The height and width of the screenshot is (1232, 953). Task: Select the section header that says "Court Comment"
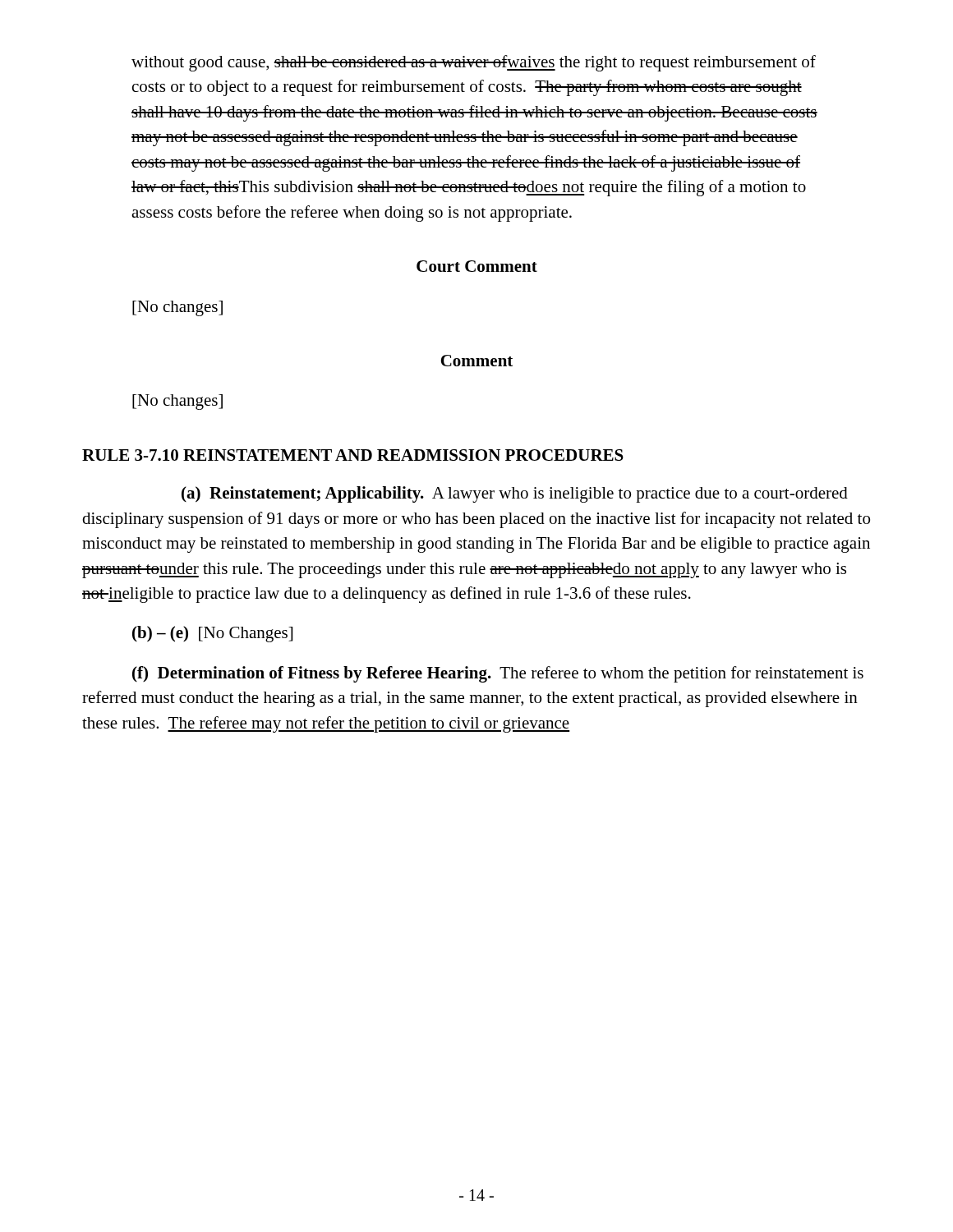click(x=476, y=266)
